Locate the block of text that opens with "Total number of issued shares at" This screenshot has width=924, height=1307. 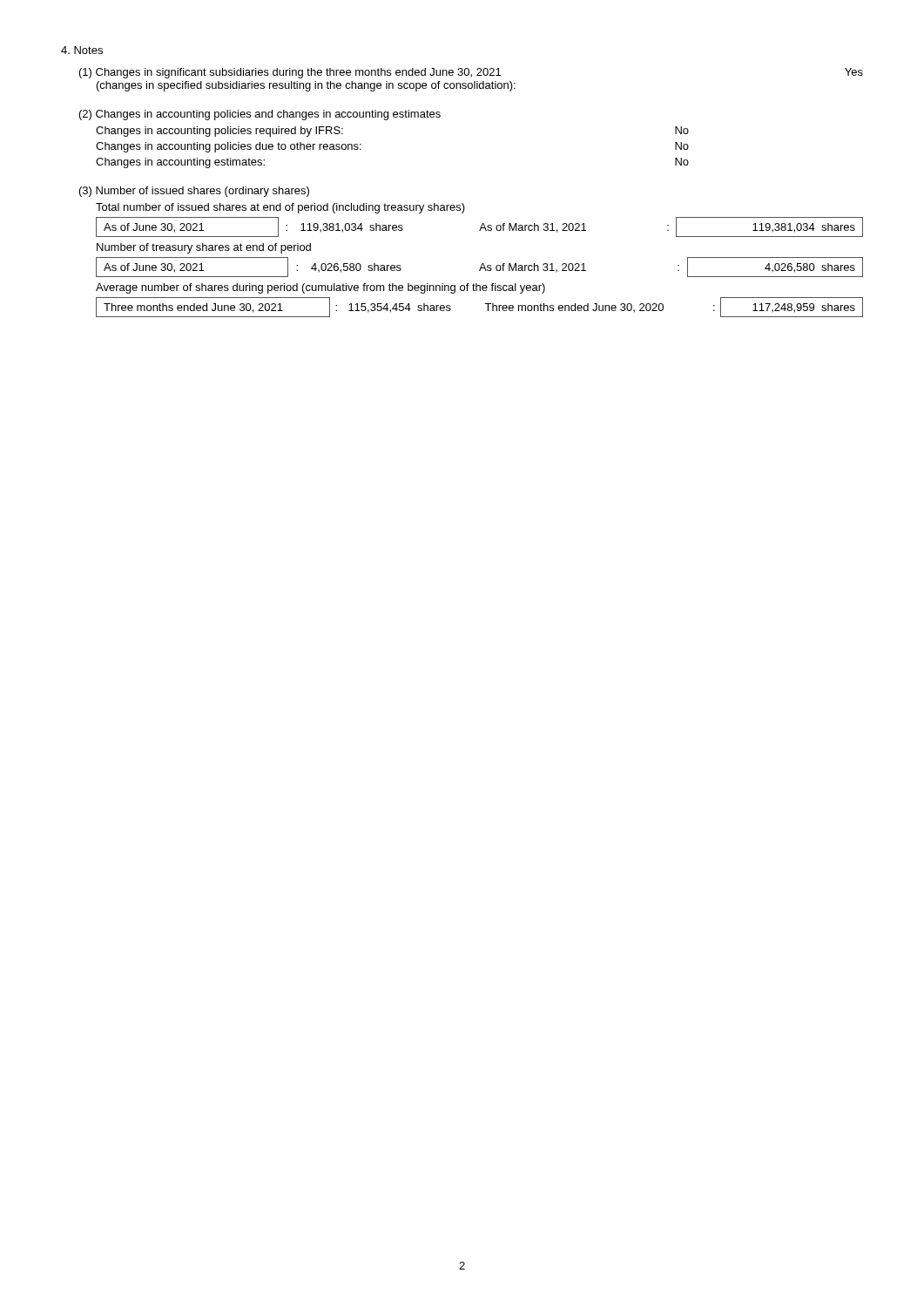point(281,207)
